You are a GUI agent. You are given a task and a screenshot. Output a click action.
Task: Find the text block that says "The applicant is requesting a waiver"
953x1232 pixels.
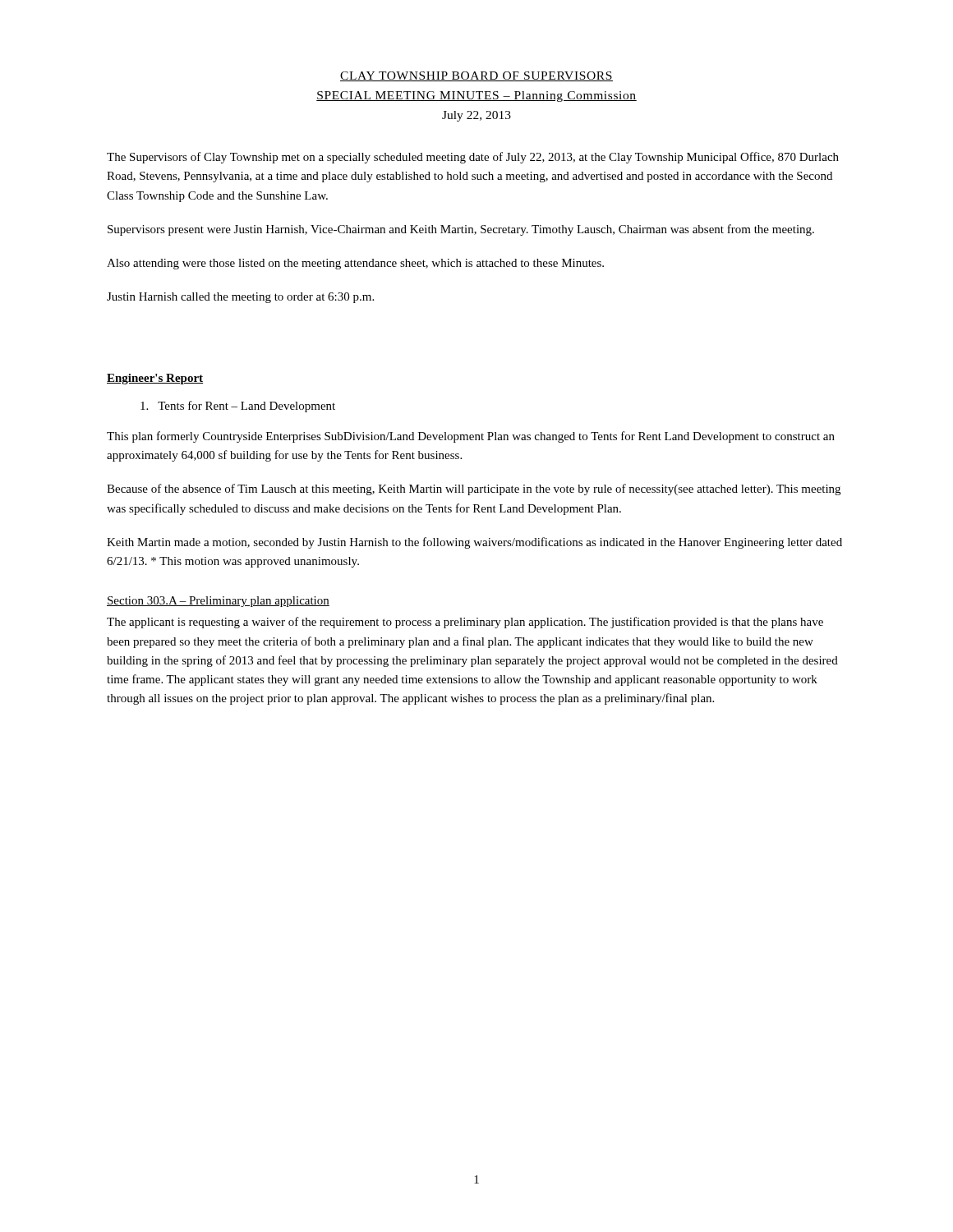pyautogui.click(x=472, y=660)
